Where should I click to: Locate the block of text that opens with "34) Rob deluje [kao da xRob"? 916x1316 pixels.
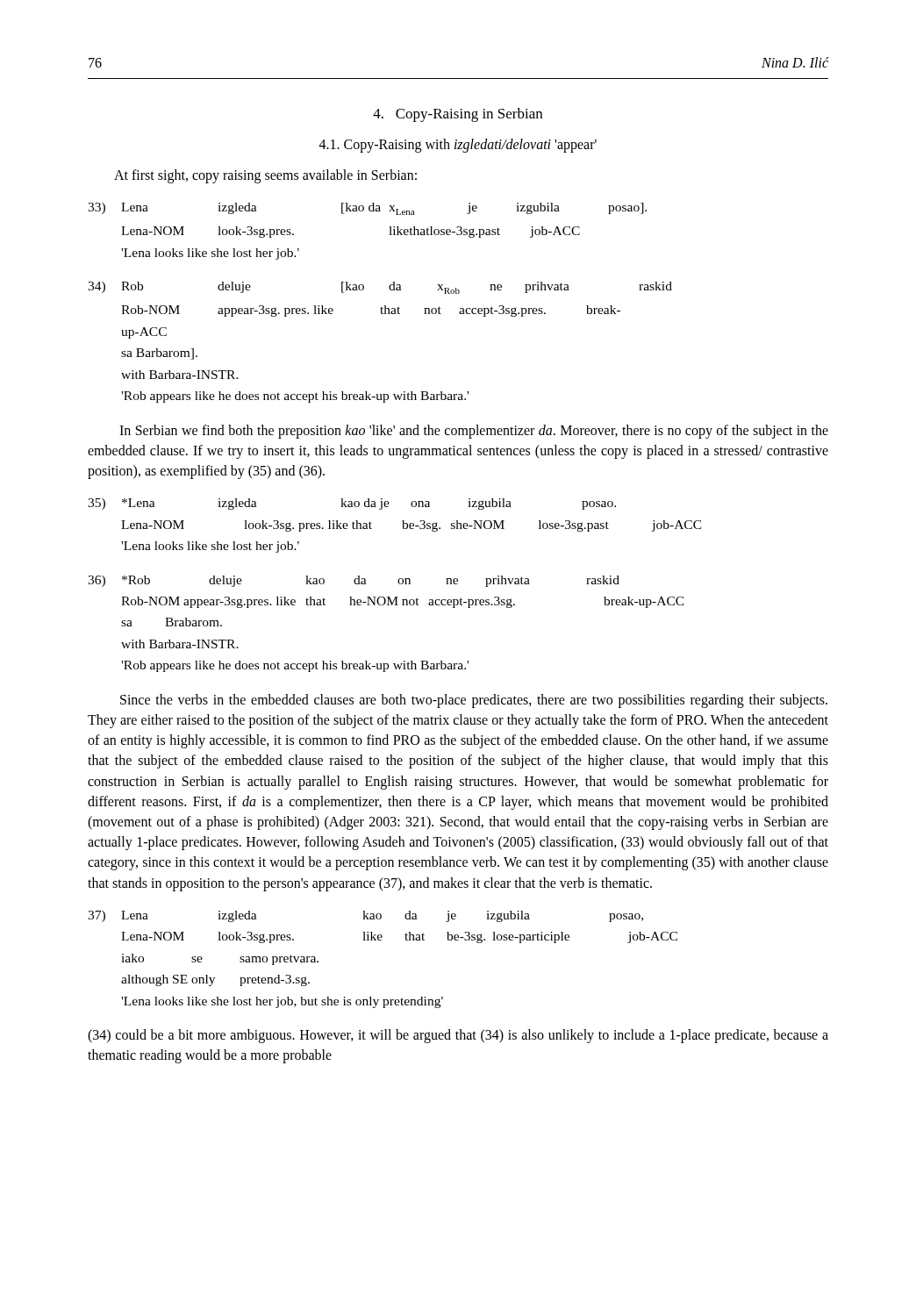tap(136, 287)
